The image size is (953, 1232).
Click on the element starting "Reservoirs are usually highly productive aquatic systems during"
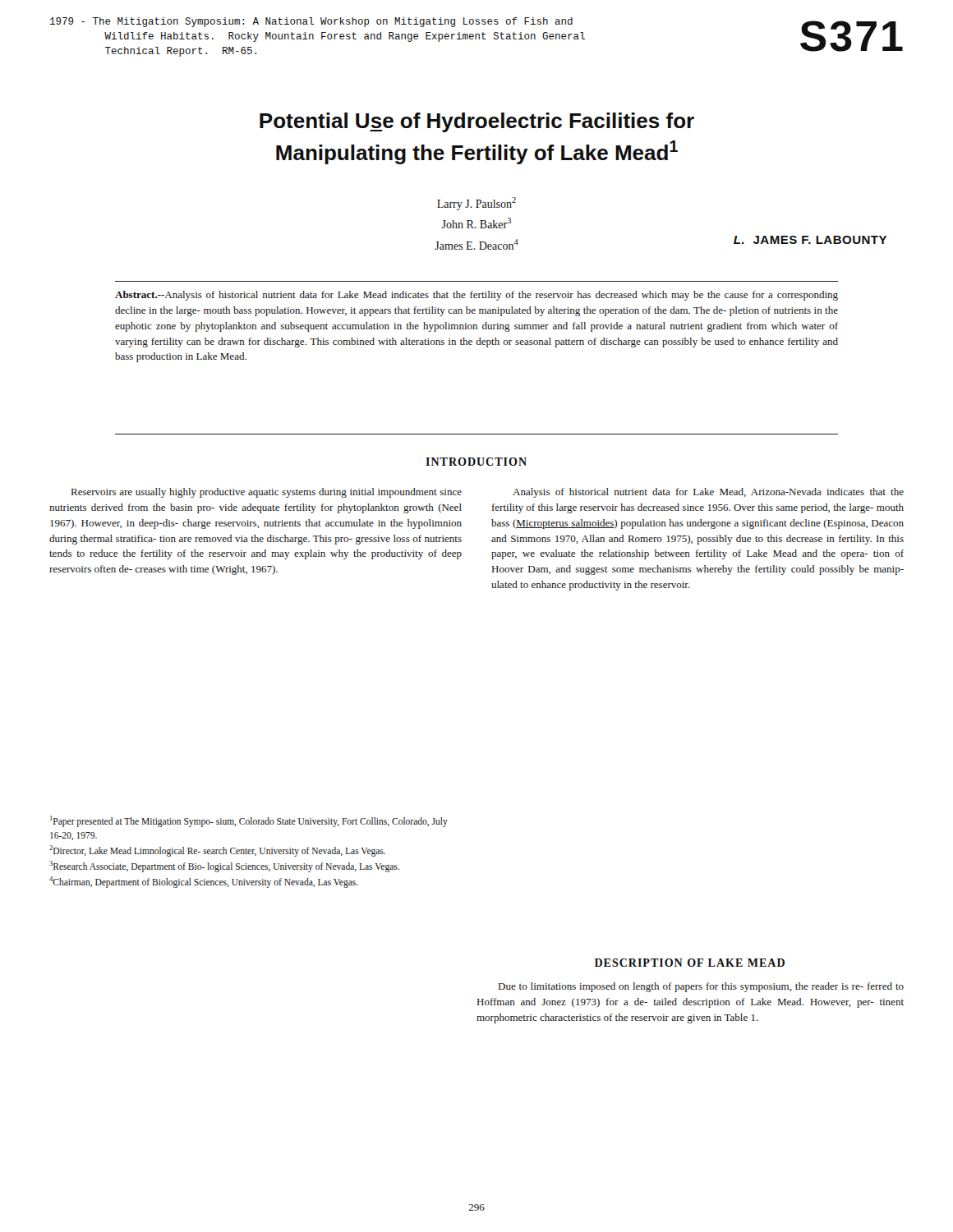point(255,531)
